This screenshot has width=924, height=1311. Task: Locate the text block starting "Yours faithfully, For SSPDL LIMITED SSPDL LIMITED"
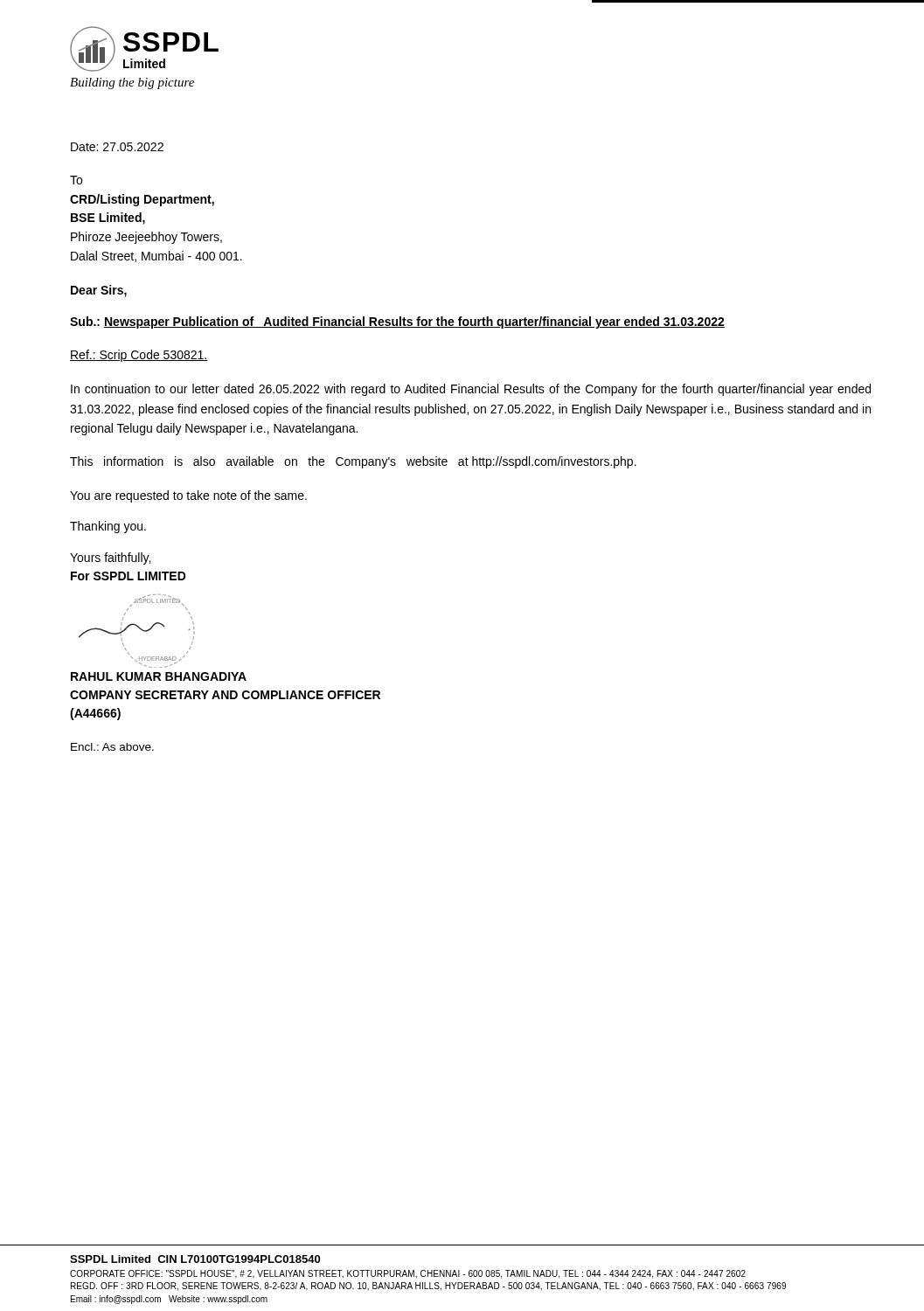[110, 558]
